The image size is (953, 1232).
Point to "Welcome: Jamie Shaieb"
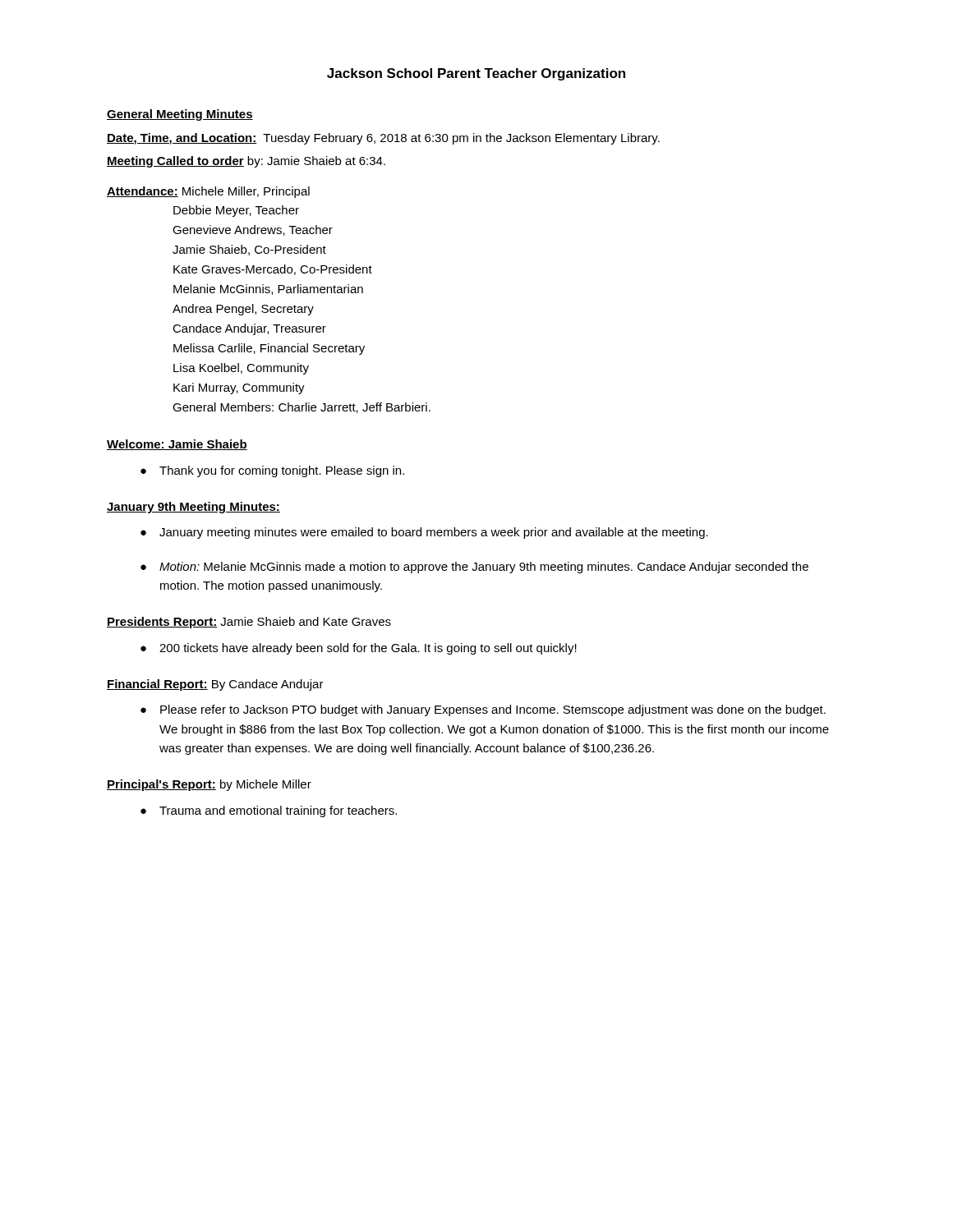(177, 444)
